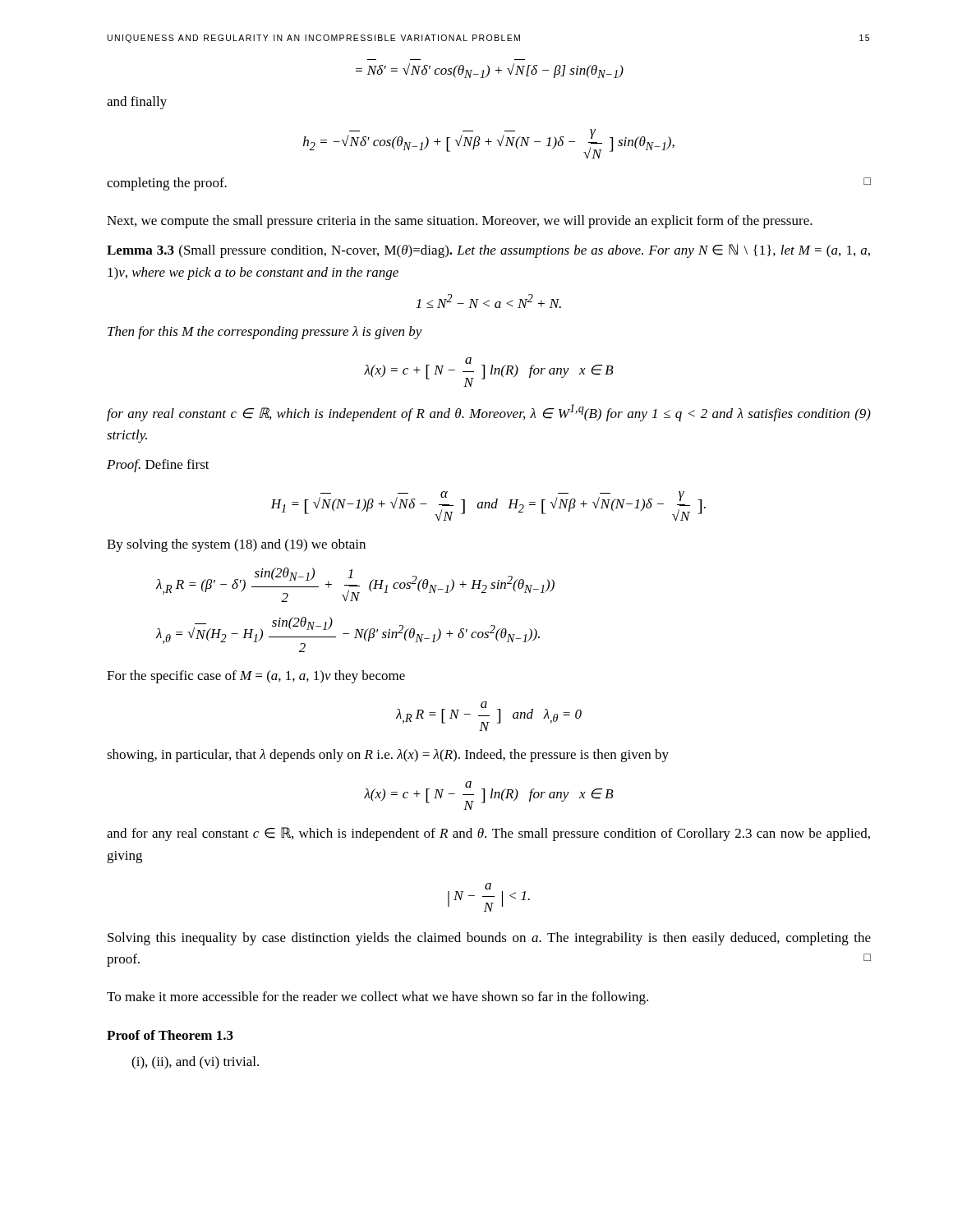This screenshot has width=953, height=1232.
Task: Locate the text block that says "To make it more accessible for the"
Action: 378,997
